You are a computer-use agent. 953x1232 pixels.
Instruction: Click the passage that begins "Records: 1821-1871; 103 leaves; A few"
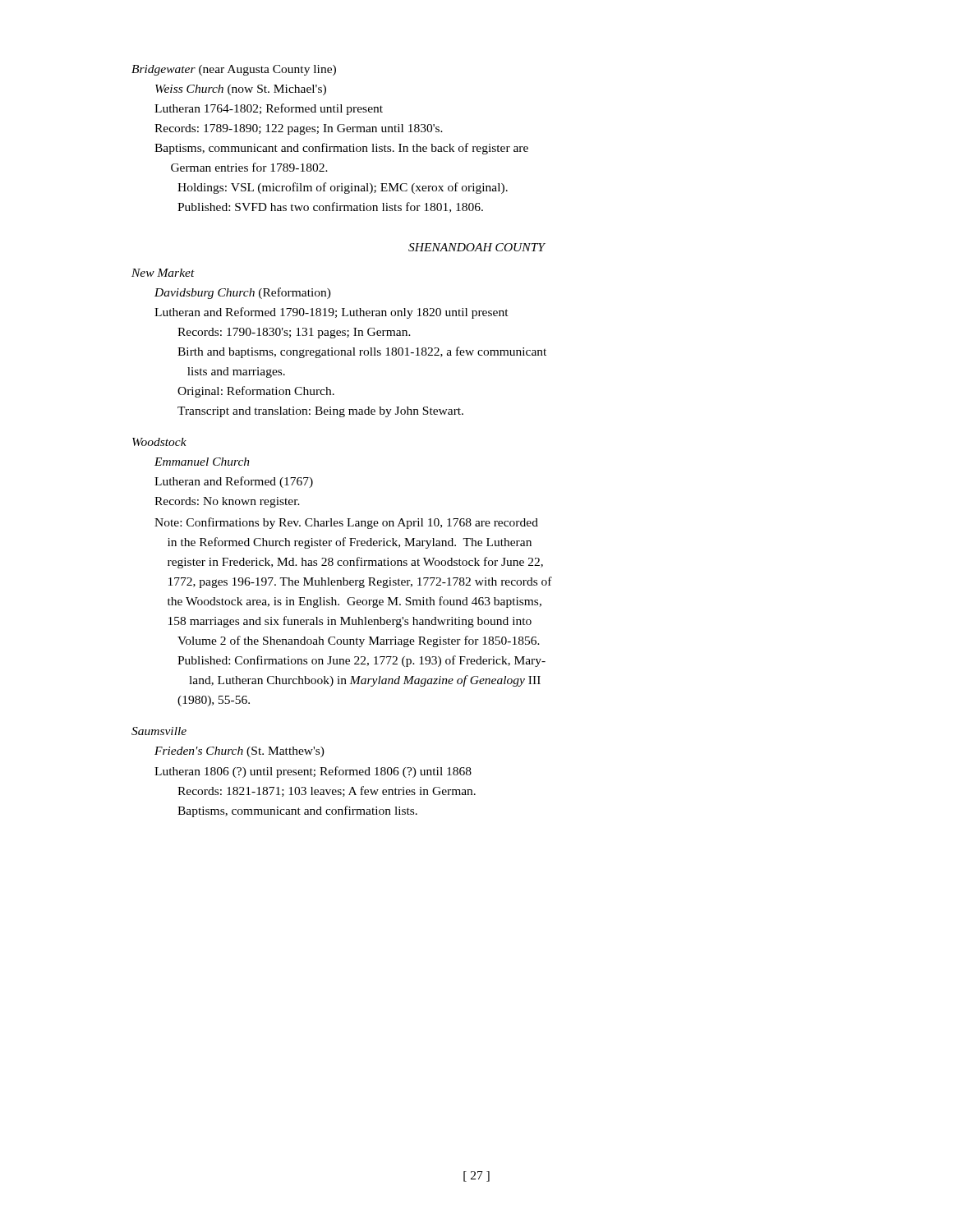pos(327,791)
